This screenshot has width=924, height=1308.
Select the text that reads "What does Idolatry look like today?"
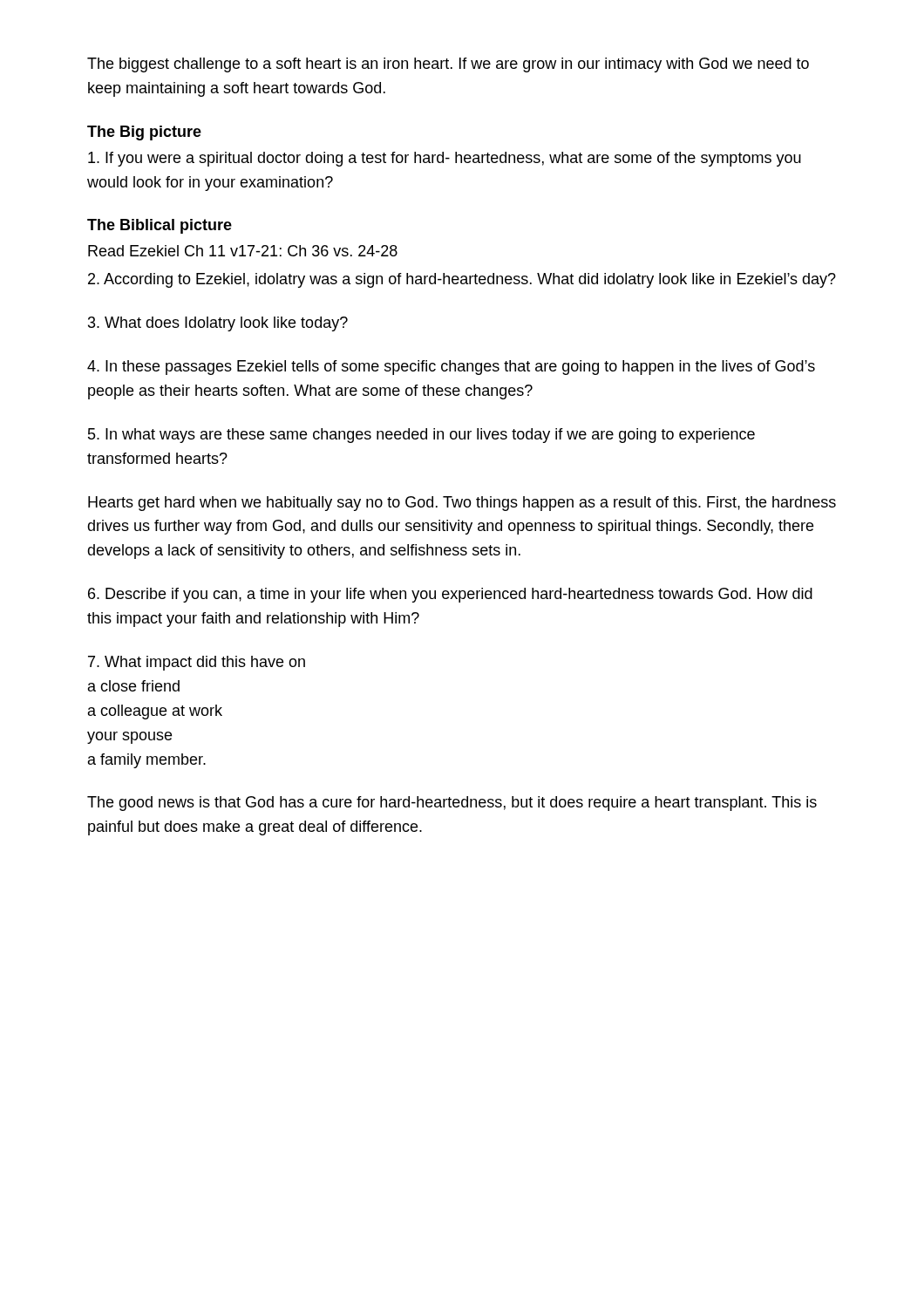[218, 323]
